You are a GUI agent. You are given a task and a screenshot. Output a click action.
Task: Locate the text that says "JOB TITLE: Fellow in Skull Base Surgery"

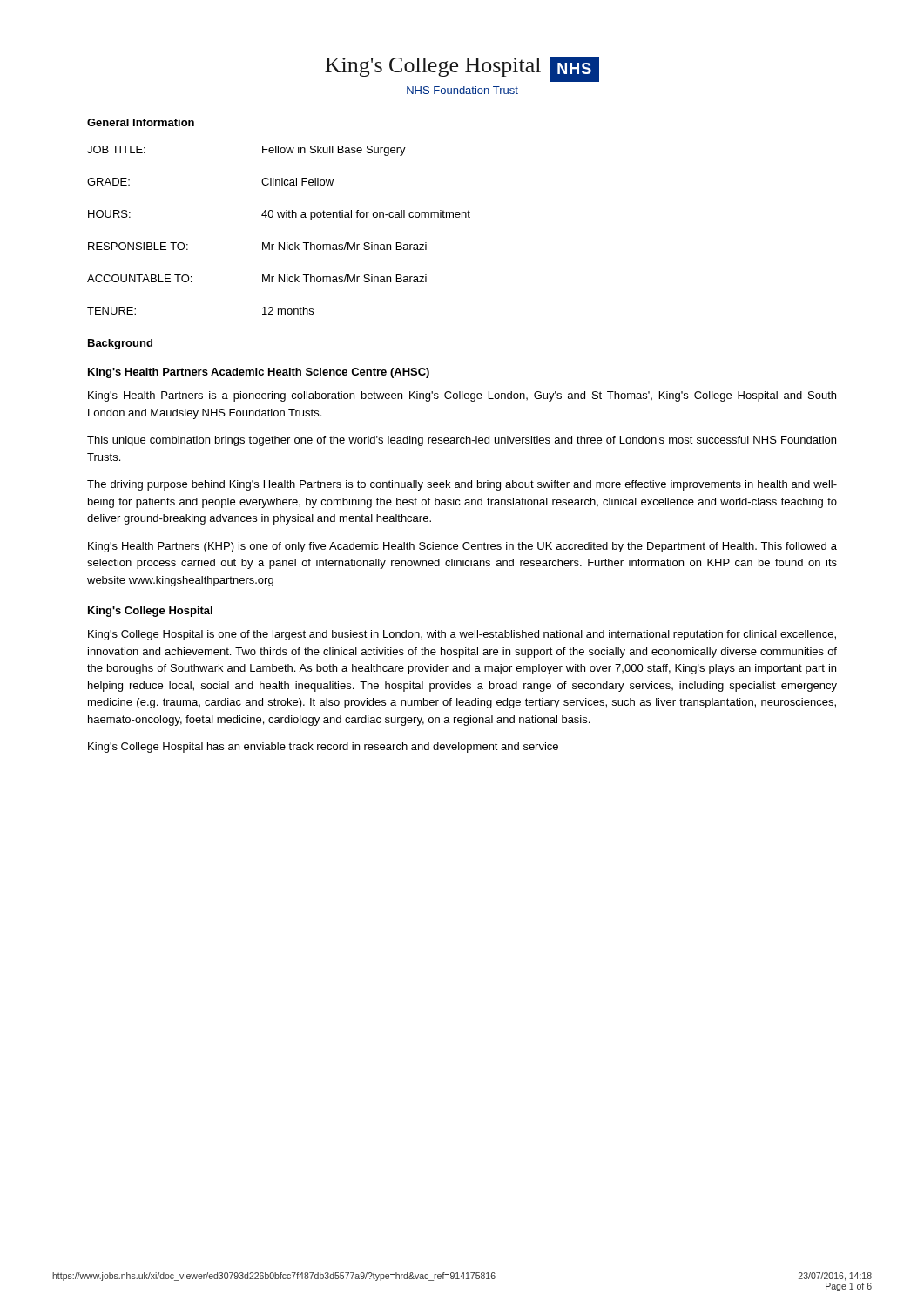pyautogui.click(x=116, y=150)
